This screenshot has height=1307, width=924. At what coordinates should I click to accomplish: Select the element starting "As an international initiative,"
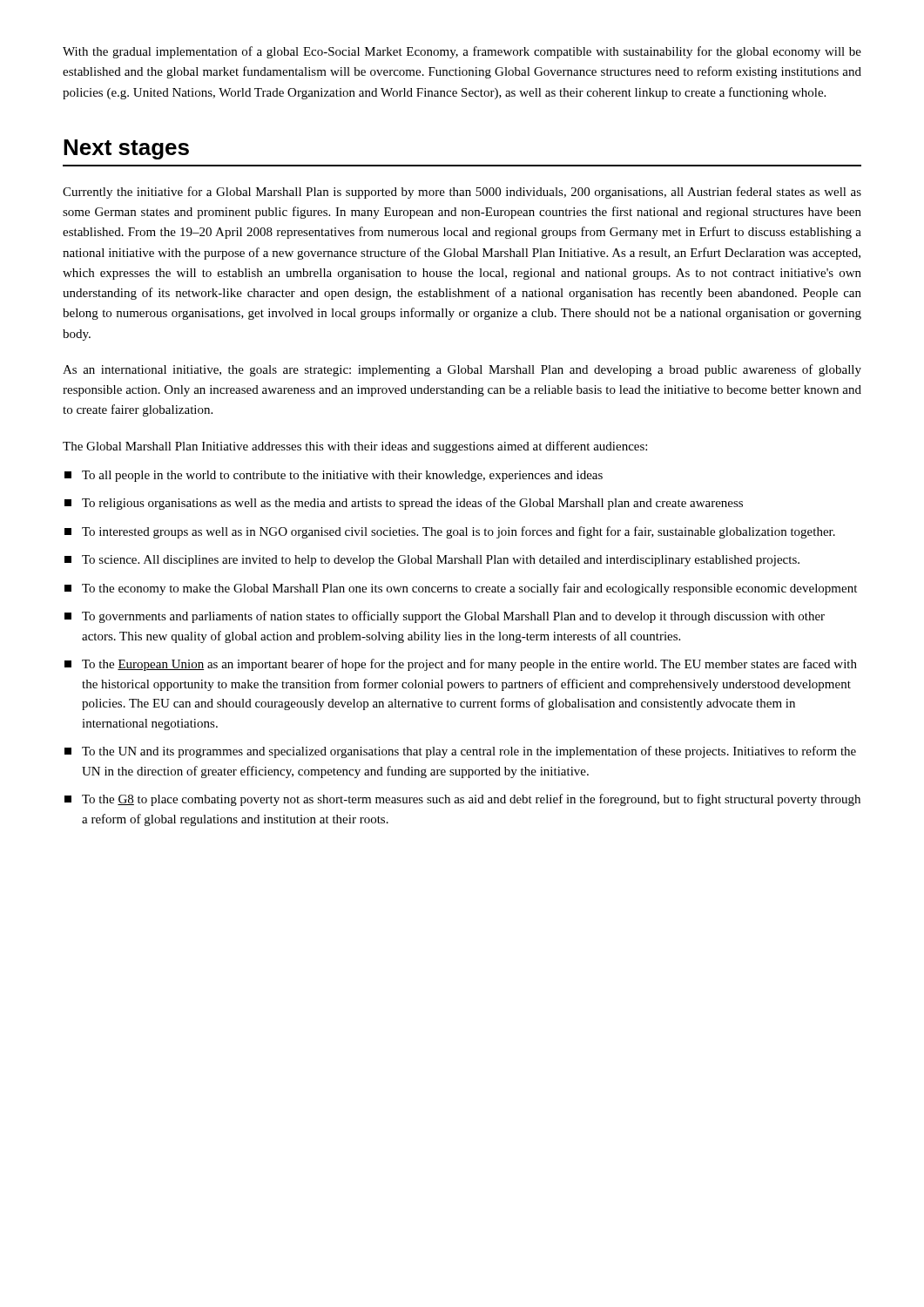pos(462,389)
